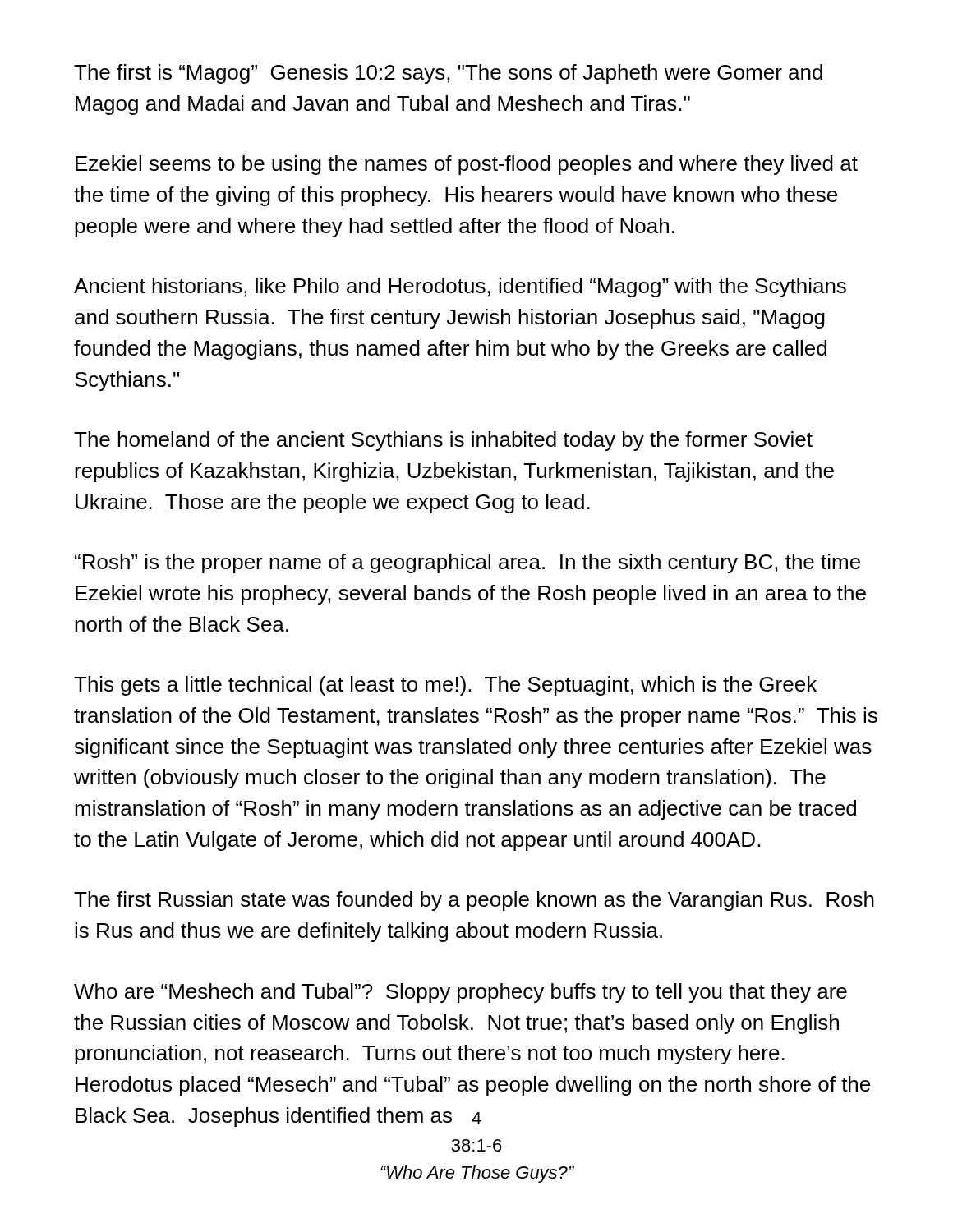
Task: Point to the passage starting "Ancient historians, like Philo"
Action: click(x=460, y=333)
